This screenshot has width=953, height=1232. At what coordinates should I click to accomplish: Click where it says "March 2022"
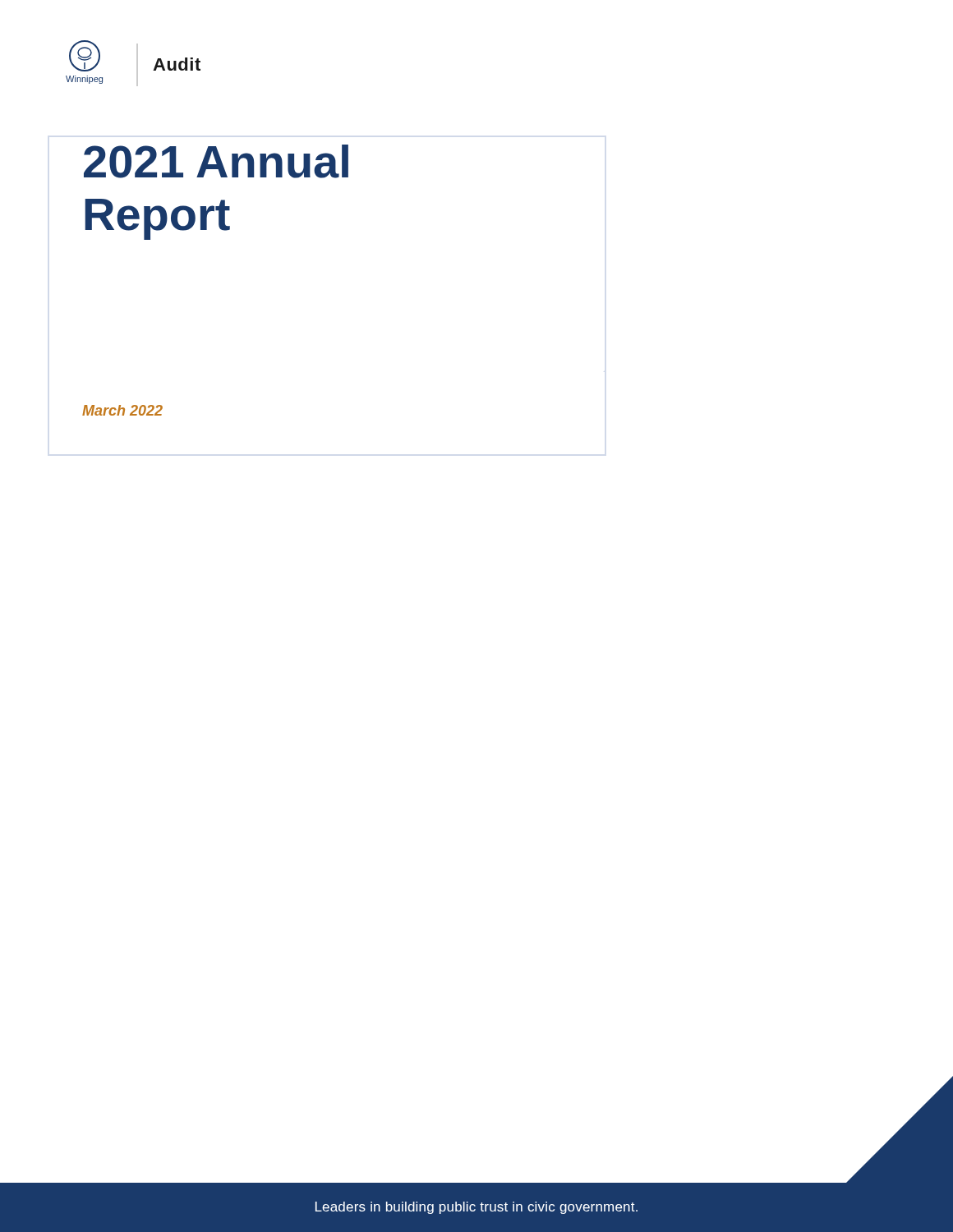[122, 411]
